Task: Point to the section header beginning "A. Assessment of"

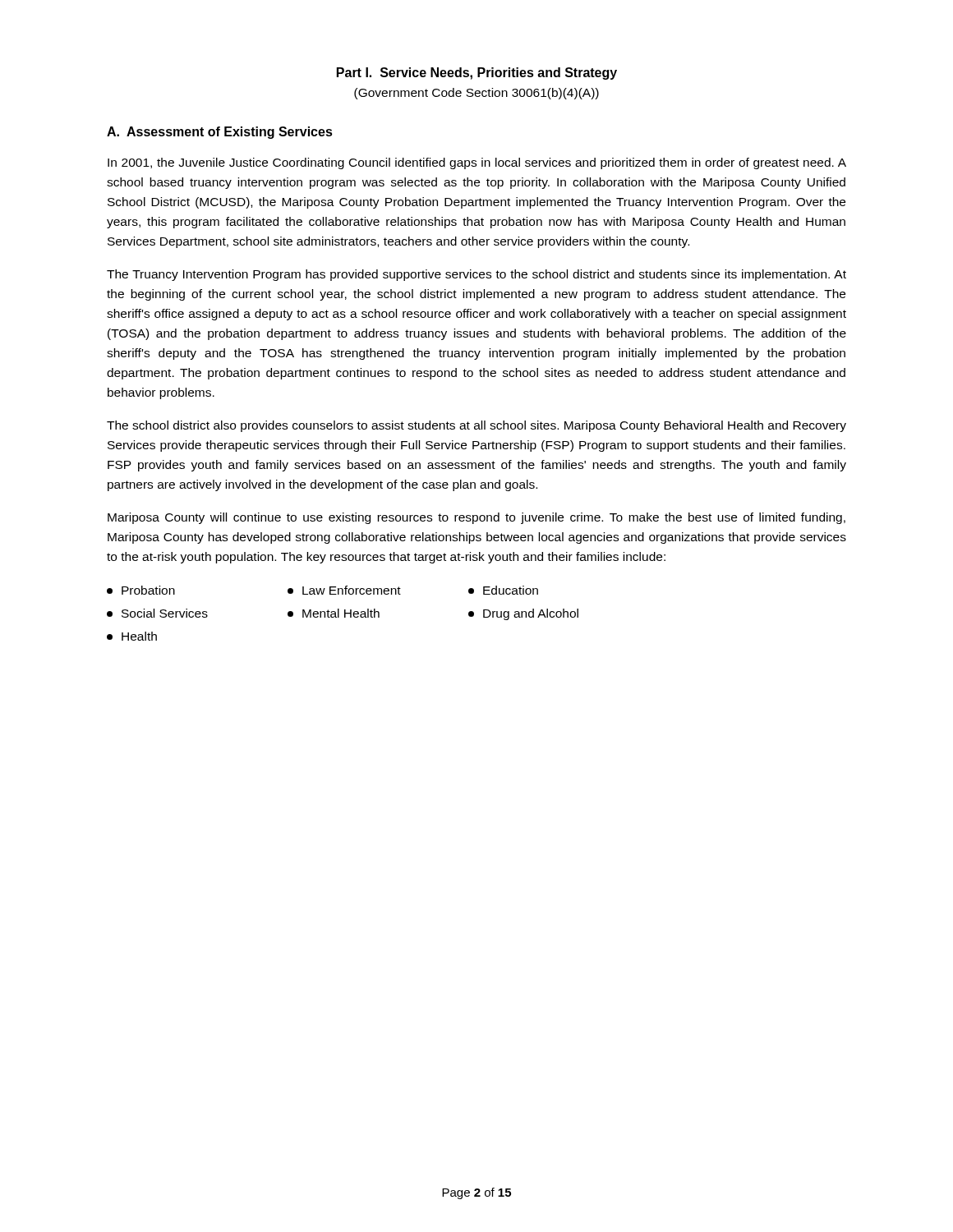Action: 220,132
